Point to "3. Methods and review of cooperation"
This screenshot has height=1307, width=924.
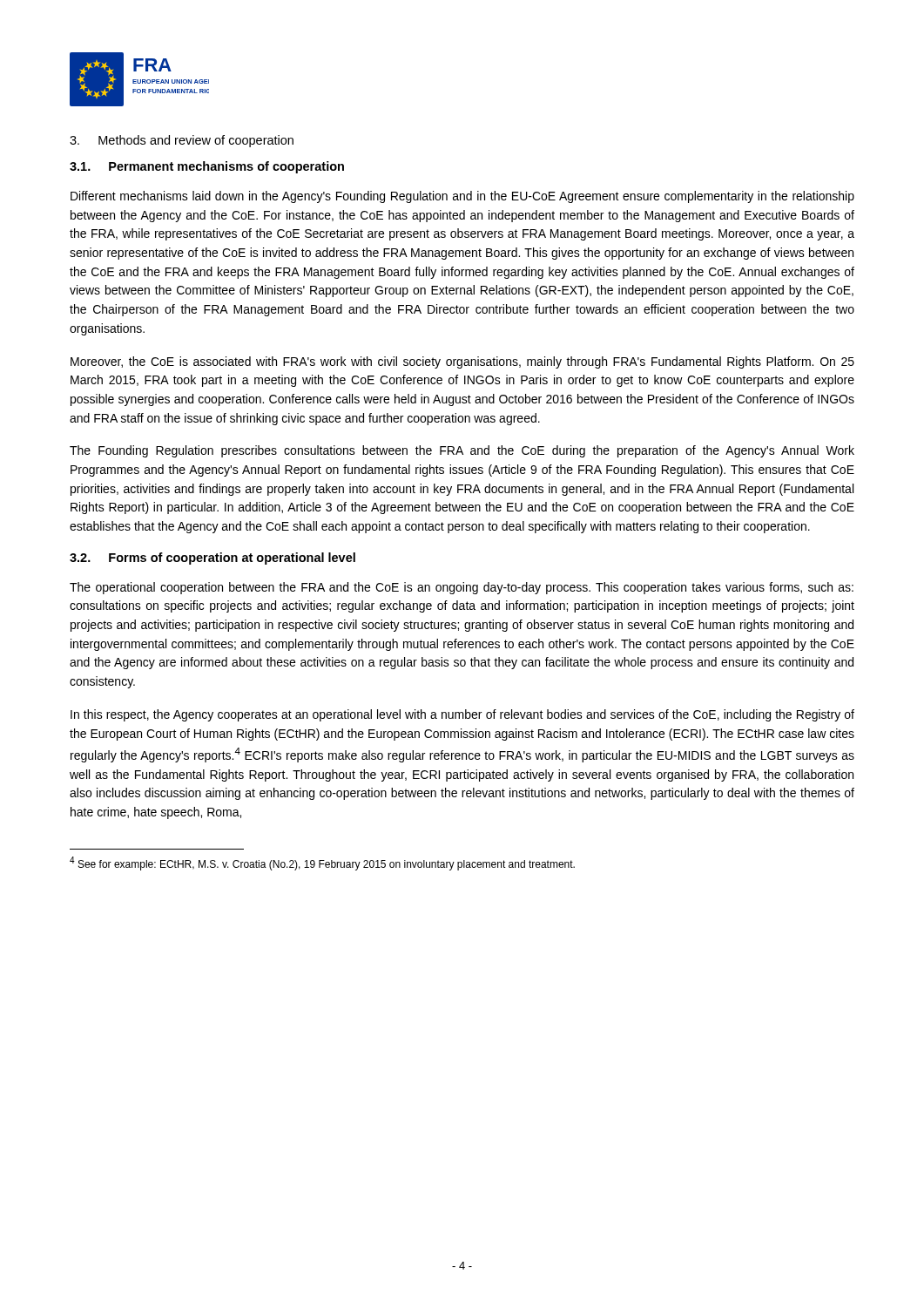(182, 140)
